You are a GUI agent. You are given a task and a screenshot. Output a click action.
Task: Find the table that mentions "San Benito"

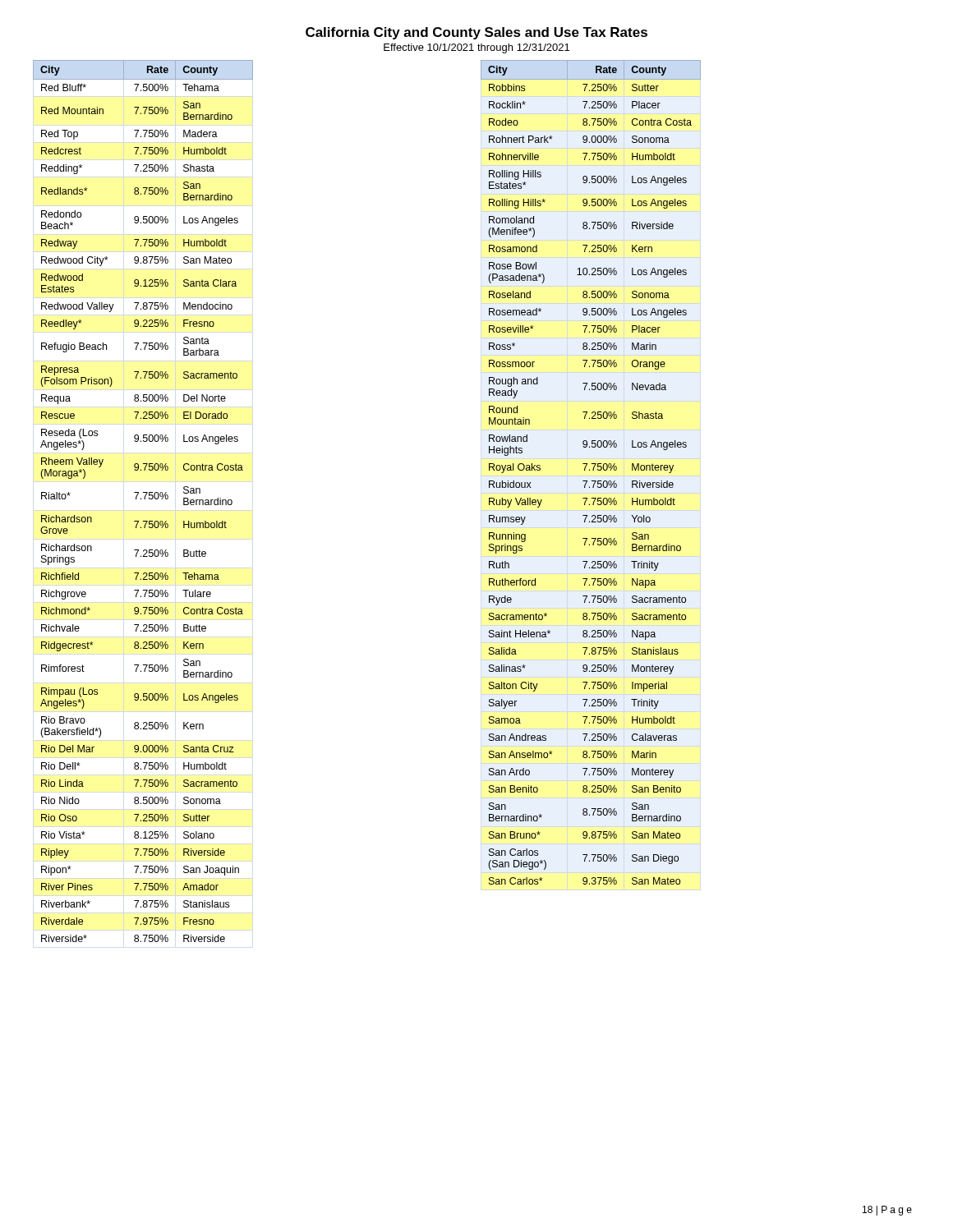click(x=700, y=504)
